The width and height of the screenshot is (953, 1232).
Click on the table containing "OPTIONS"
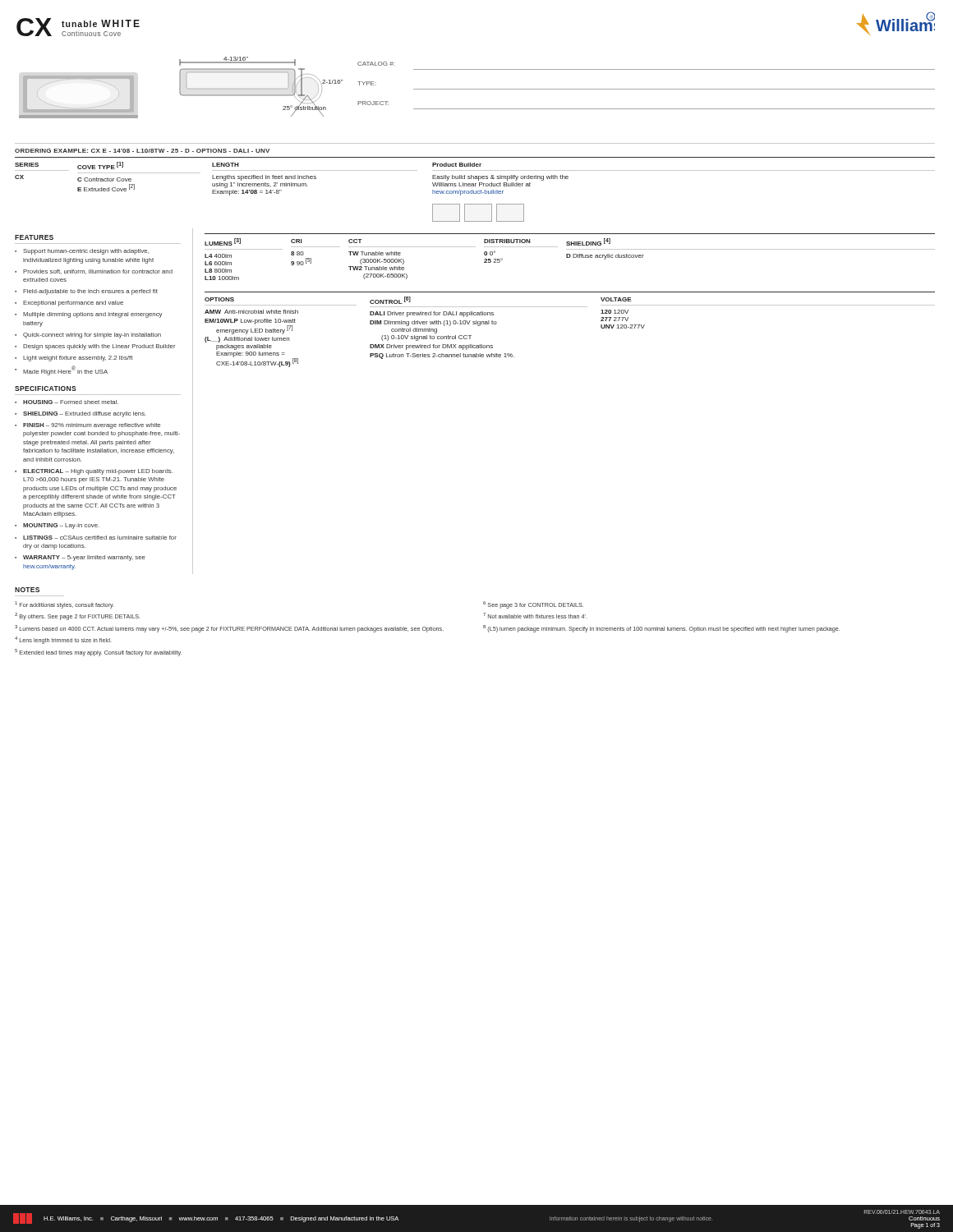570,331
